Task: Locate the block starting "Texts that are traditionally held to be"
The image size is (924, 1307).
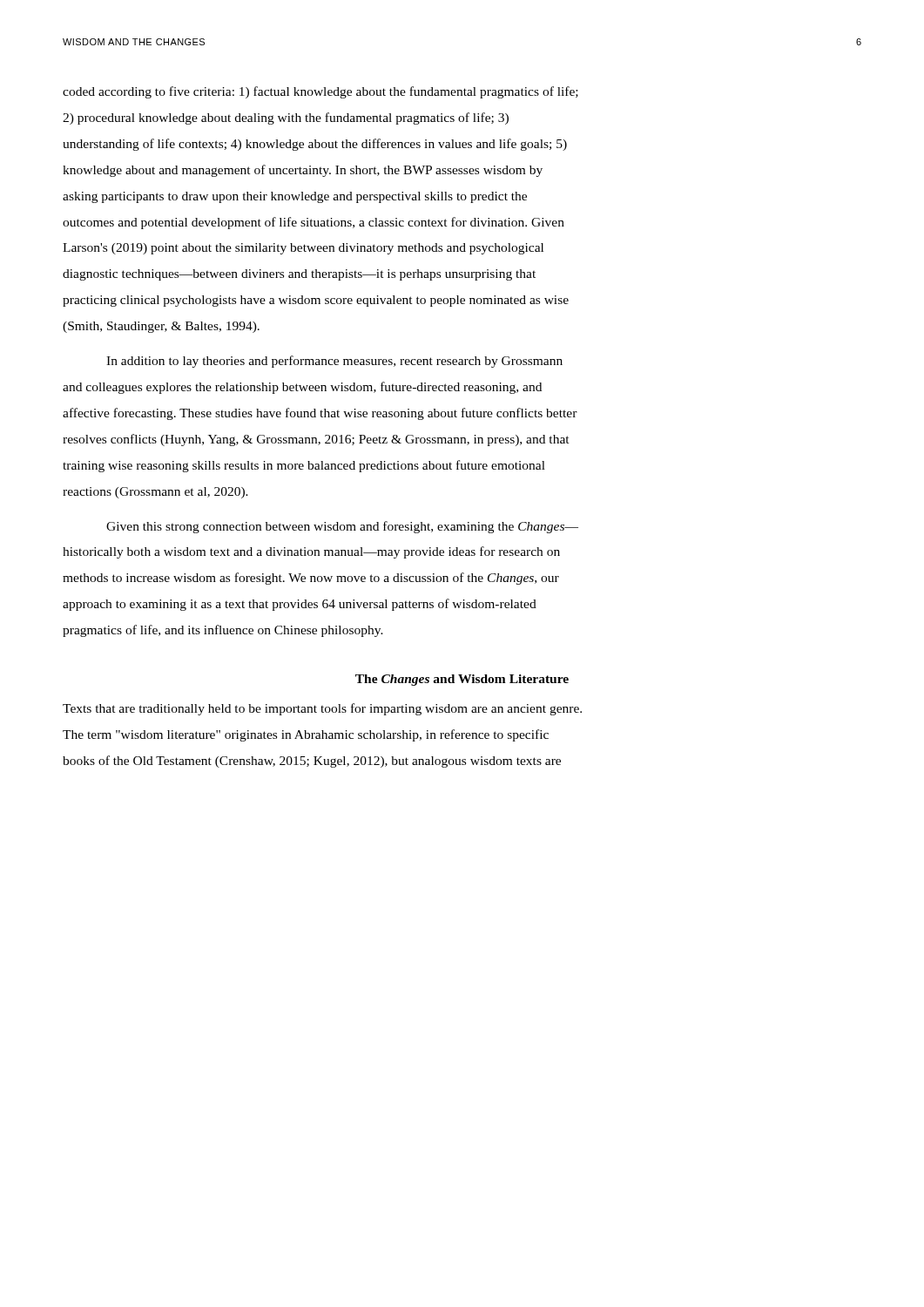Action: click(x=462, y=734)
